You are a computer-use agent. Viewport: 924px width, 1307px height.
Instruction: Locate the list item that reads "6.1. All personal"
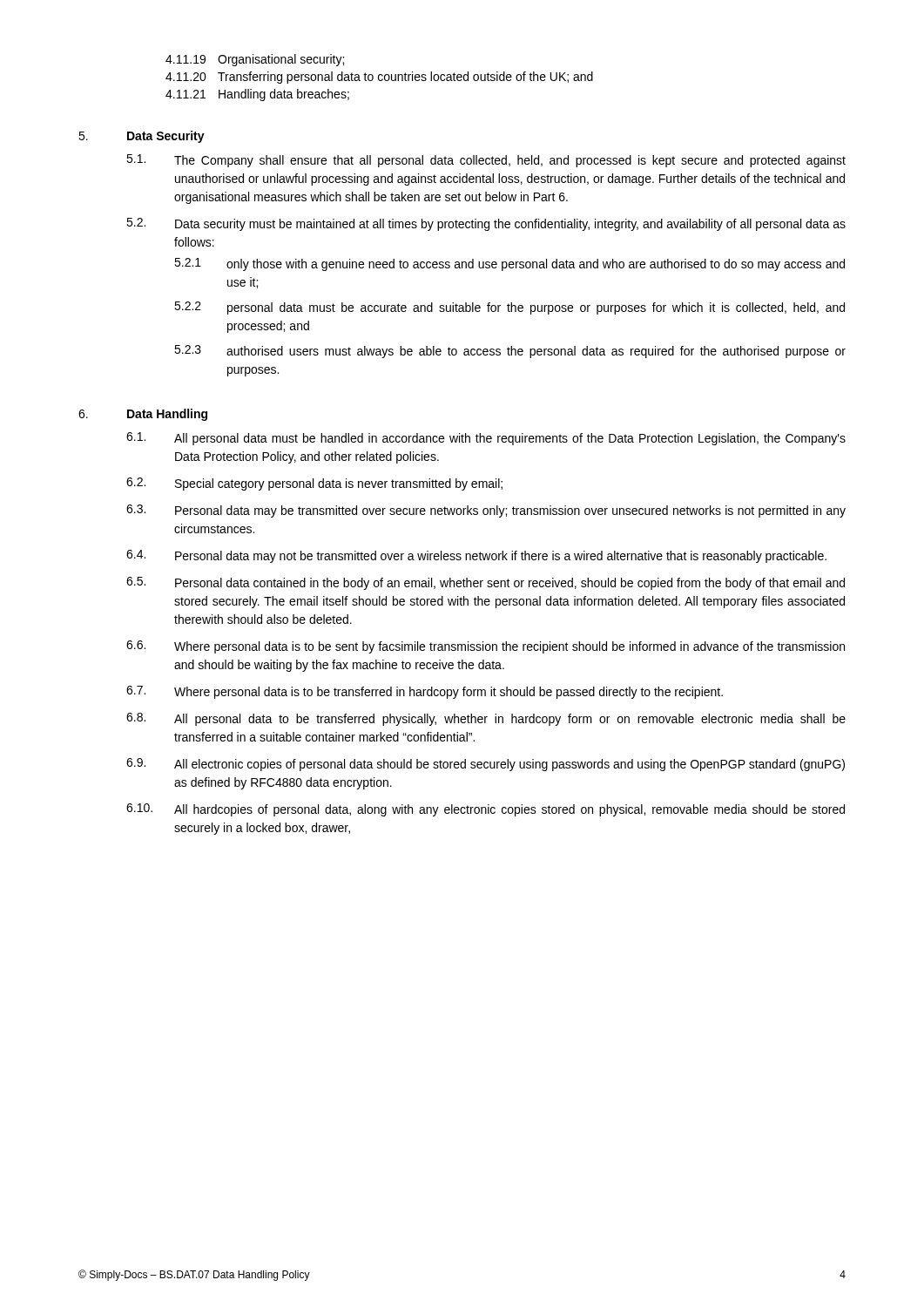462,448
